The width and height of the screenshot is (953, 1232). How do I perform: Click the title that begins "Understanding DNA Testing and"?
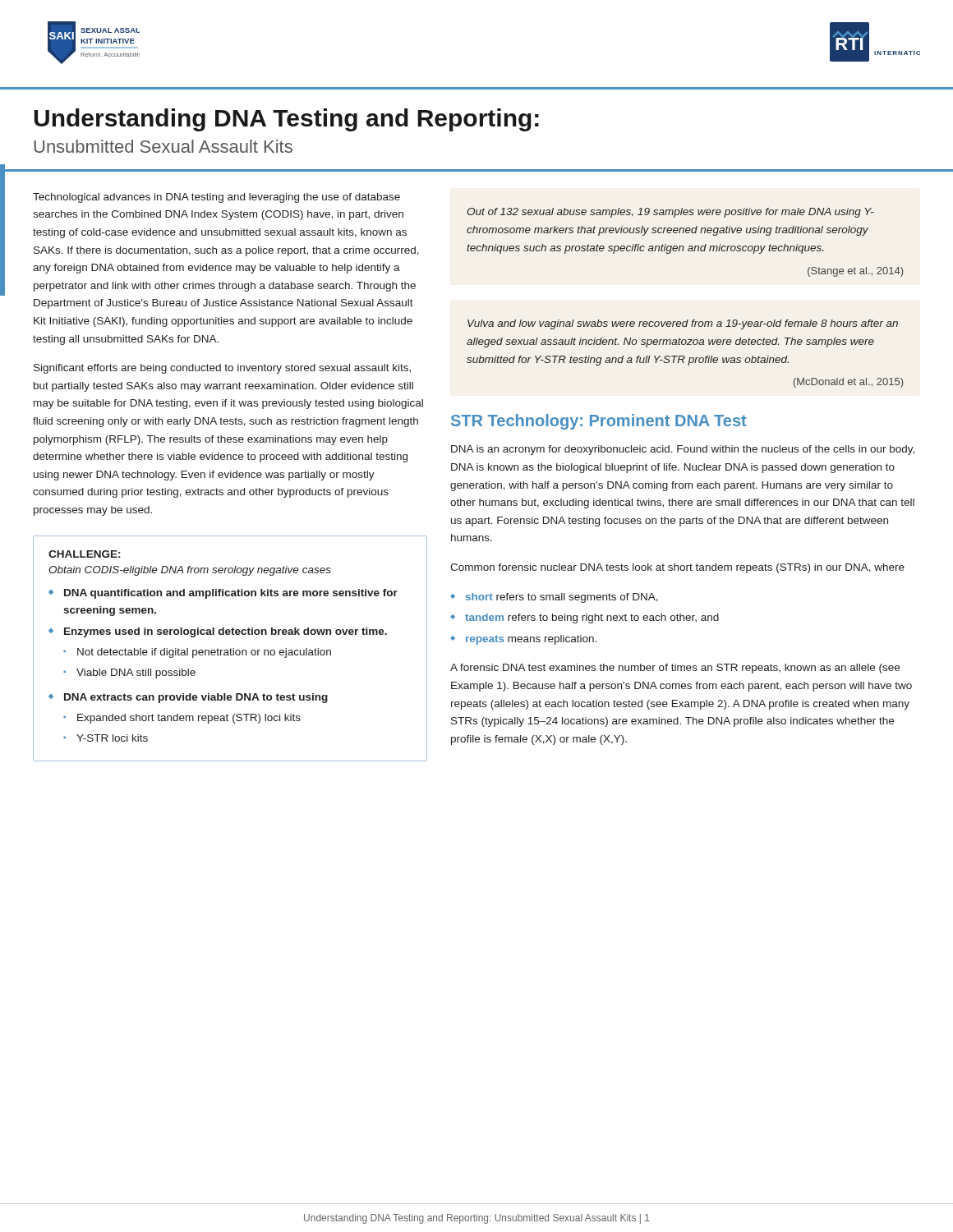point(476,131)
